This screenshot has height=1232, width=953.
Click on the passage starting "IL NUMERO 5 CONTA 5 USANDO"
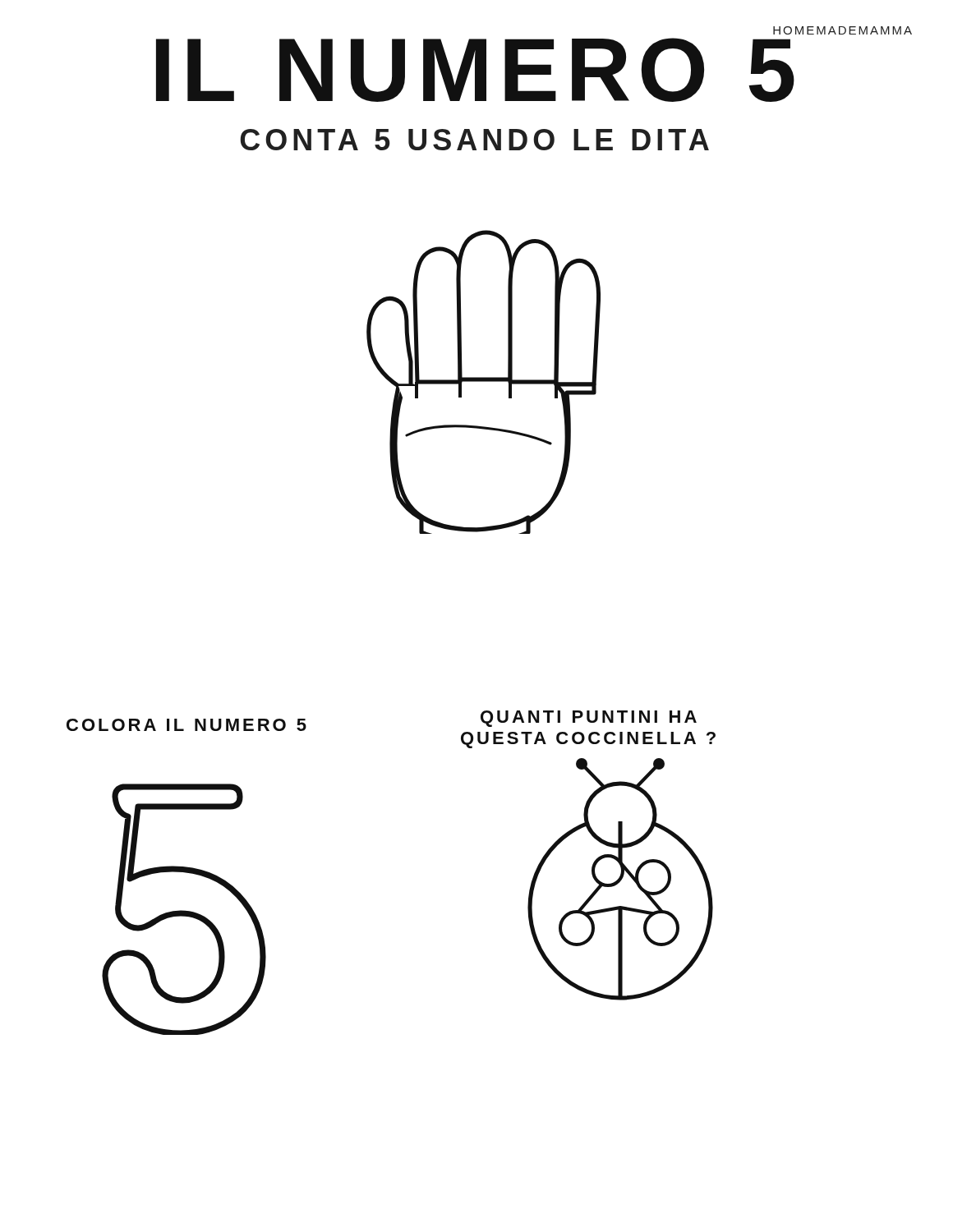coord(476,91)
